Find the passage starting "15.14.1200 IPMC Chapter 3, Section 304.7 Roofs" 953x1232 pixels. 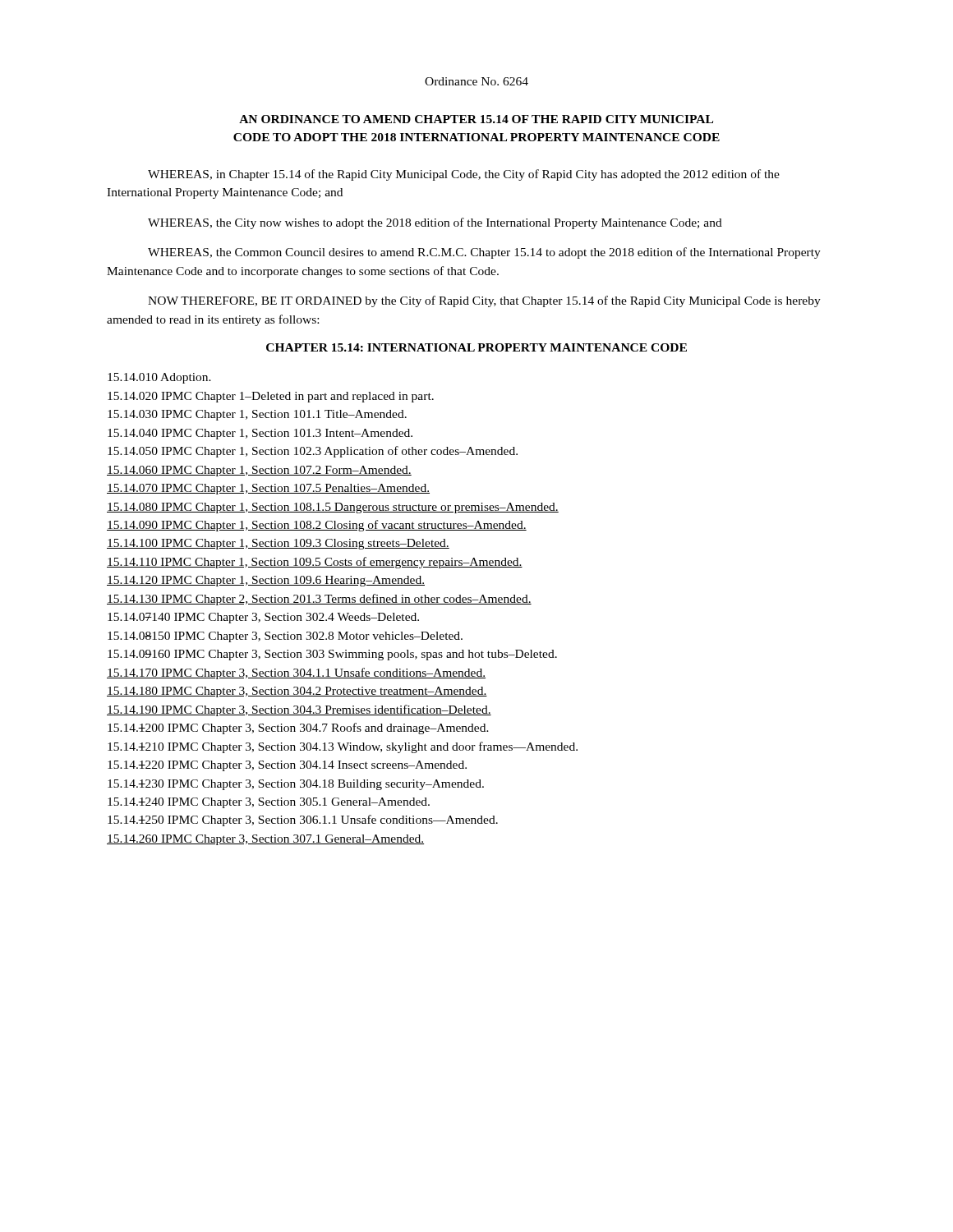tap(298, 727)
